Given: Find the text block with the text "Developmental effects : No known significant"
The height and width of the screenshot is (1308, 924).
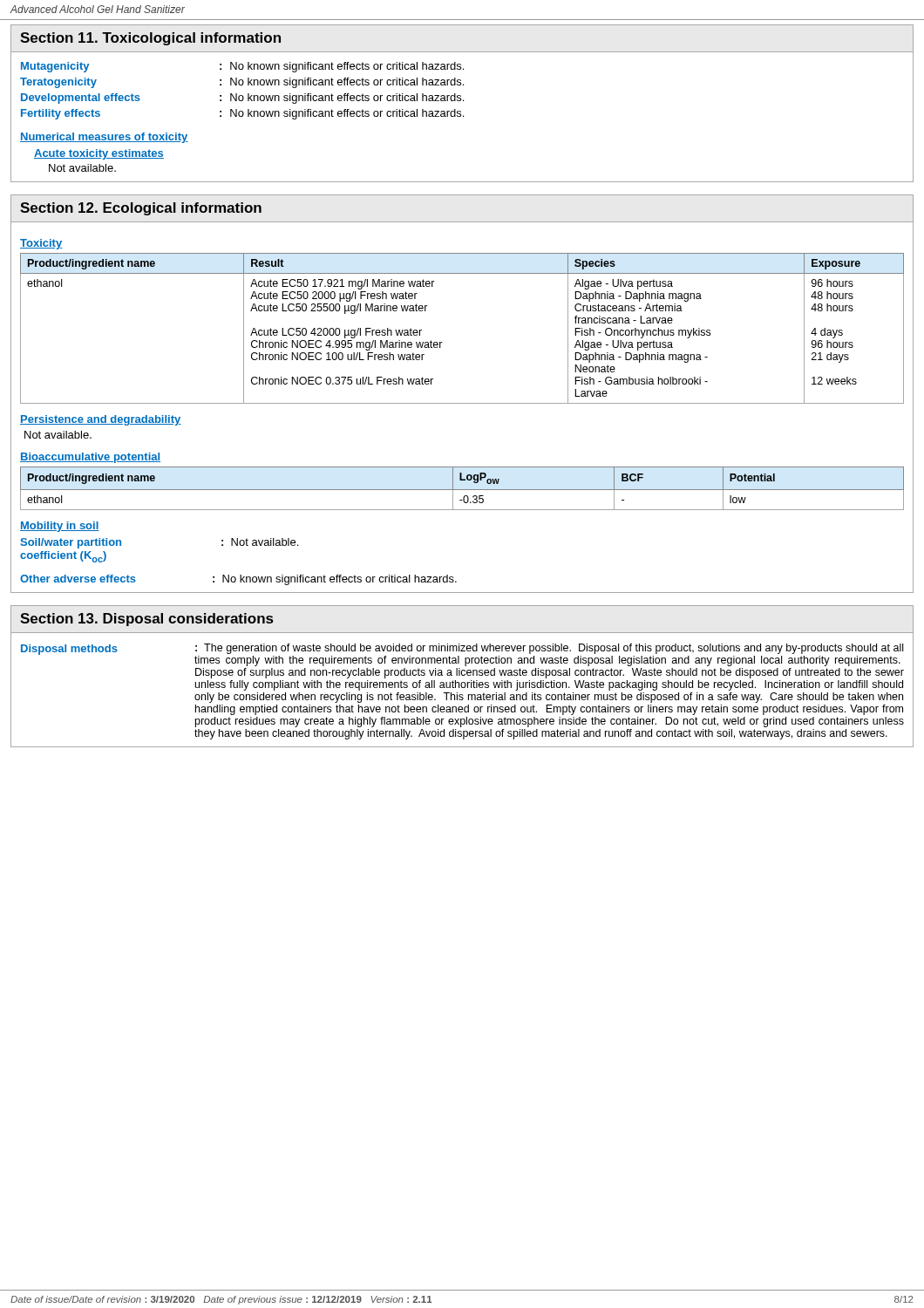Looking at the screenshot, I should 462,97.
